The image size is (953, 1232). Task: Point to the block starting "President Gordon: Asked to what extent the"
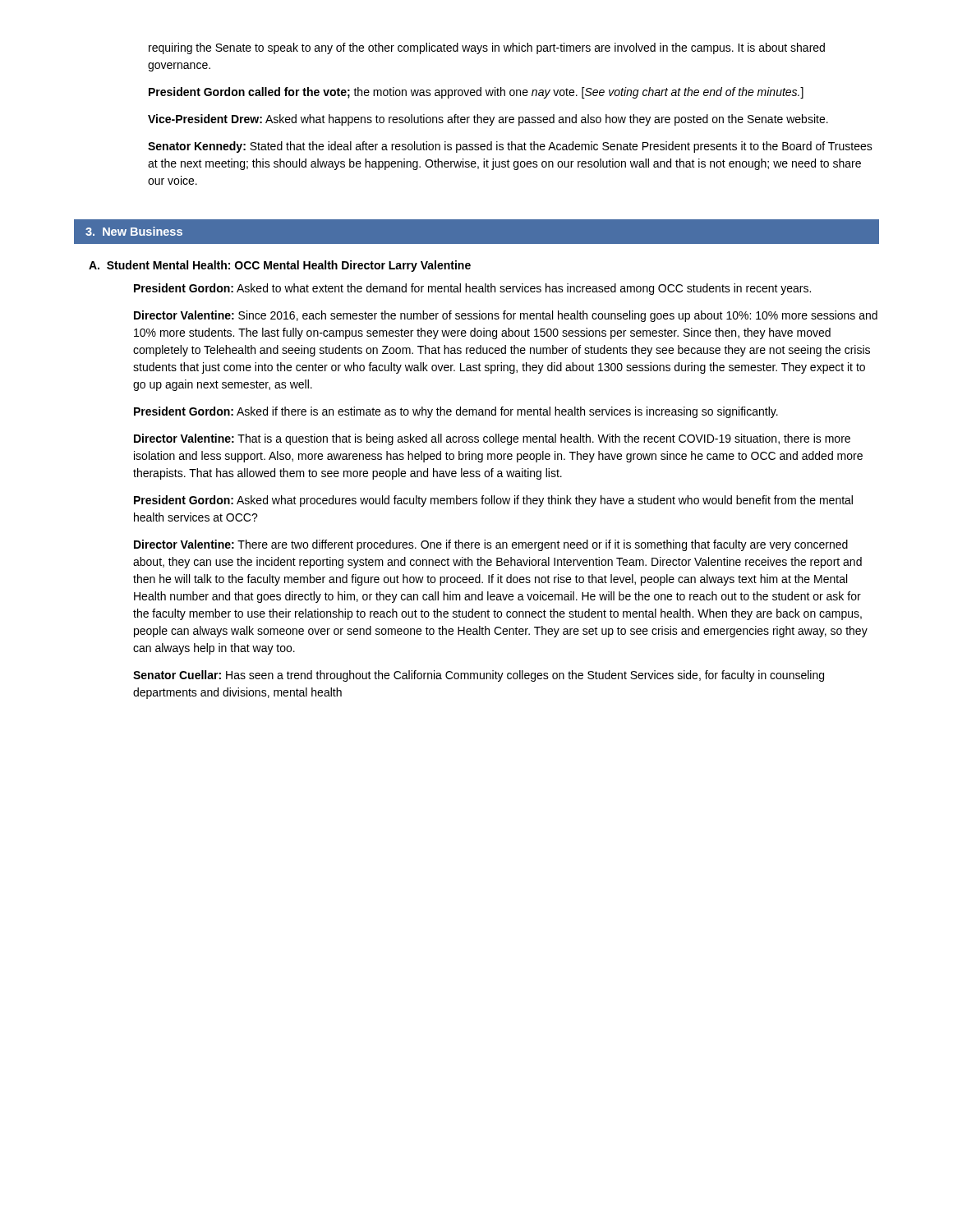[473, 288]
